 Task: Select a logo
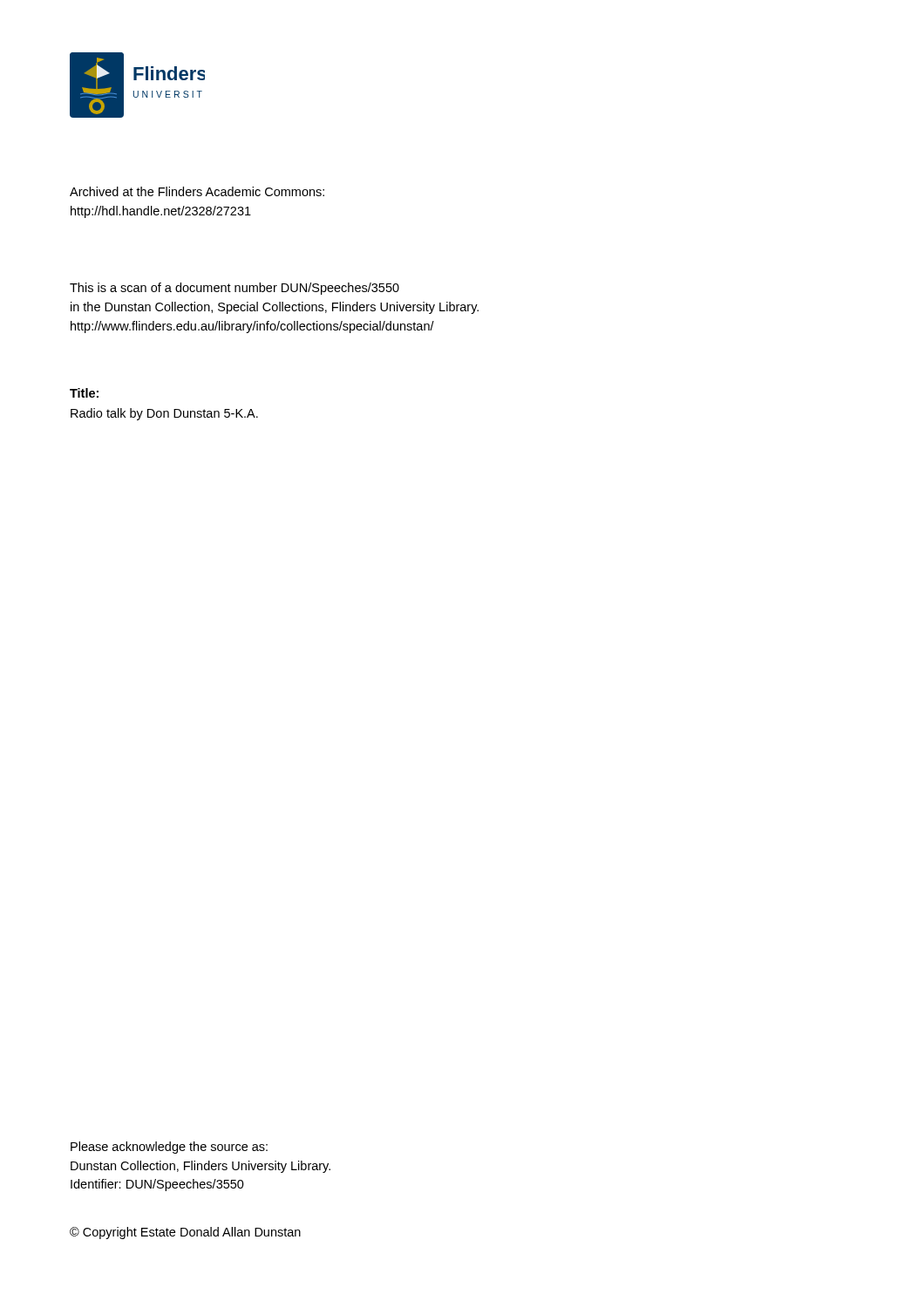point(137,88)
